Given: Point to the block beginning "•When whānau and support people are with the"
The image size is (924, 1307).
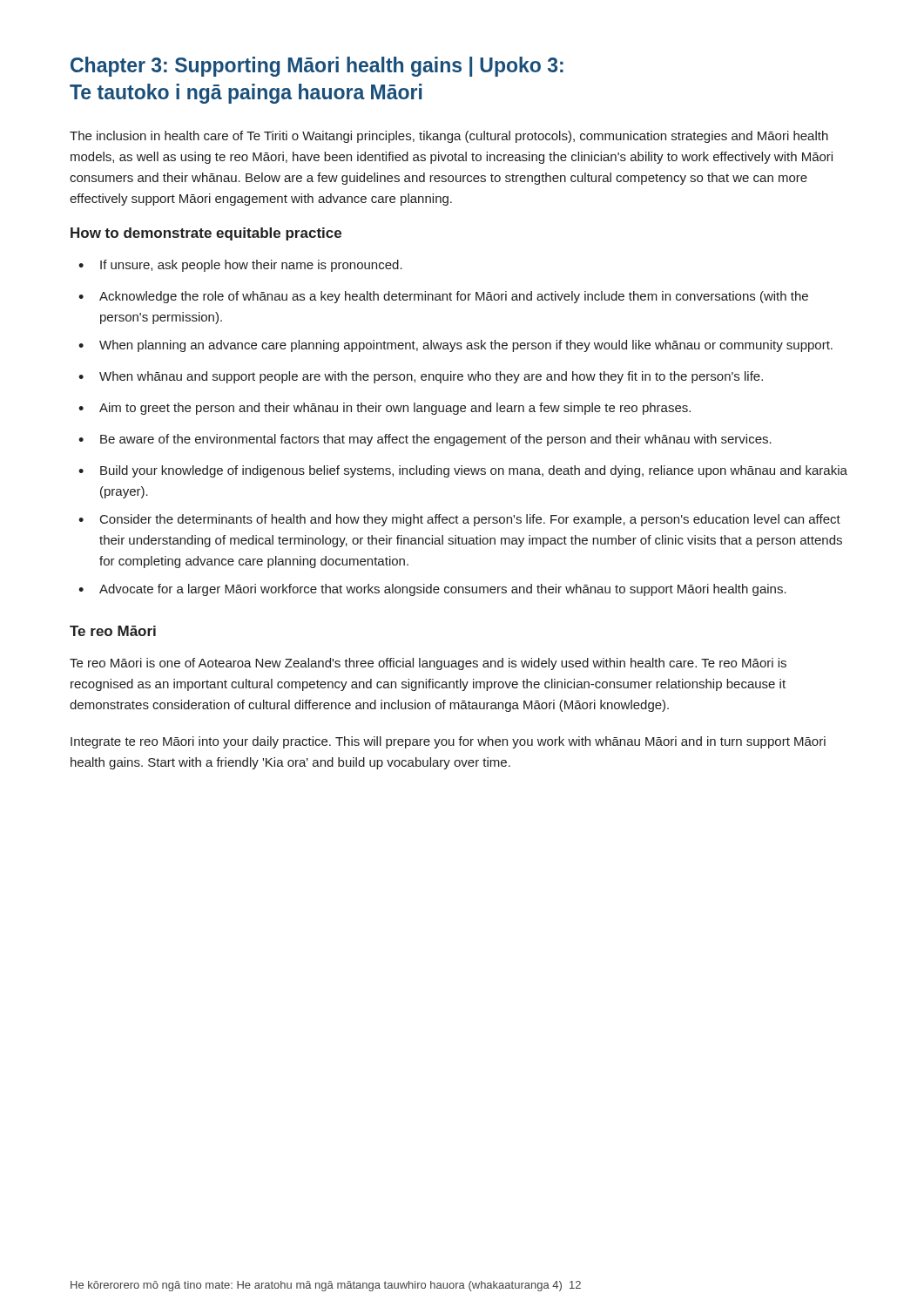Looking at the screenshot, I should [x=466, y=378].
